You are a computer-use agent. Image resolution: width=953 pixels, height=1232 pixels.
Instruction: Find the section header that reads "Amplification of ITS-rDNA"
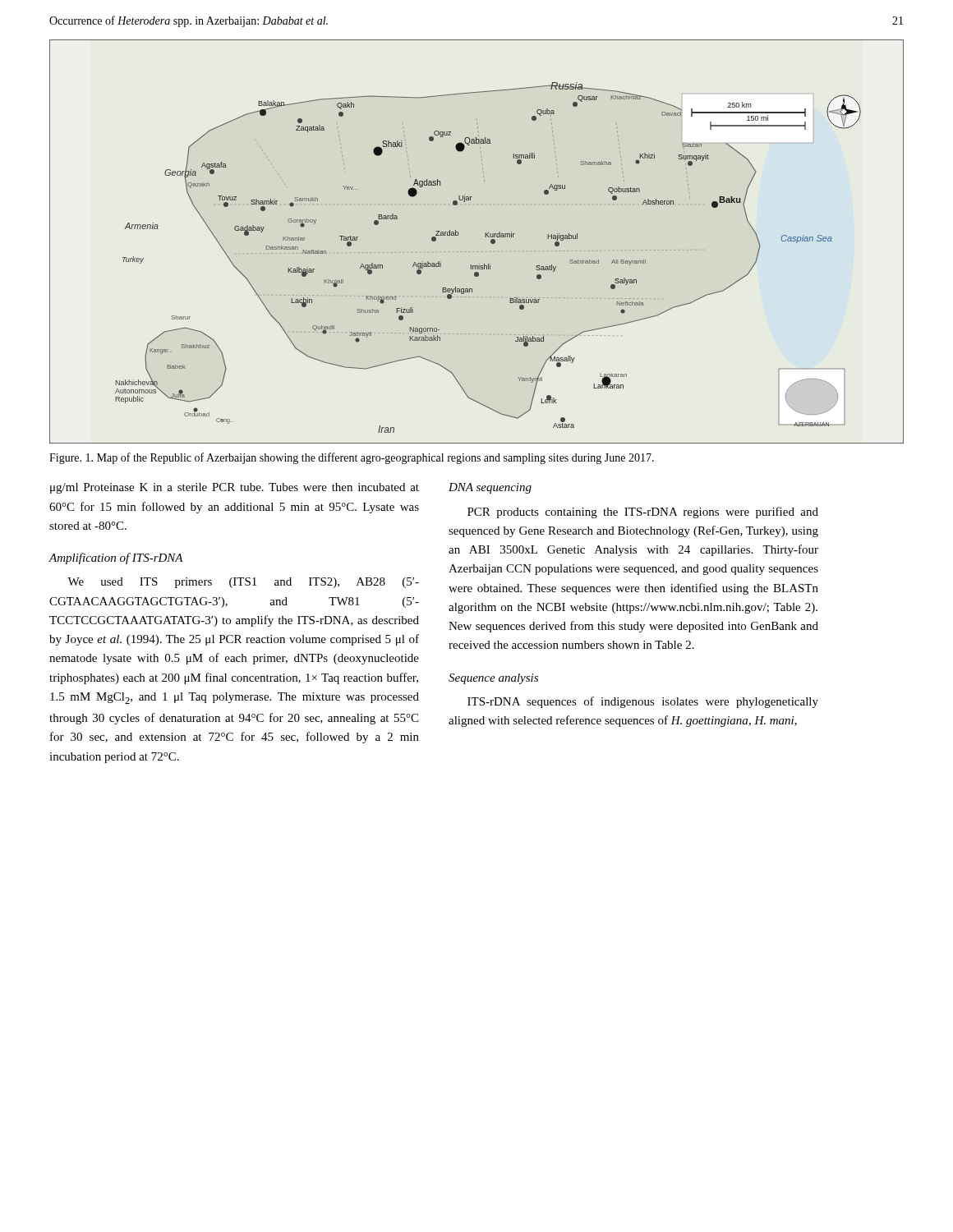point(116,558)
